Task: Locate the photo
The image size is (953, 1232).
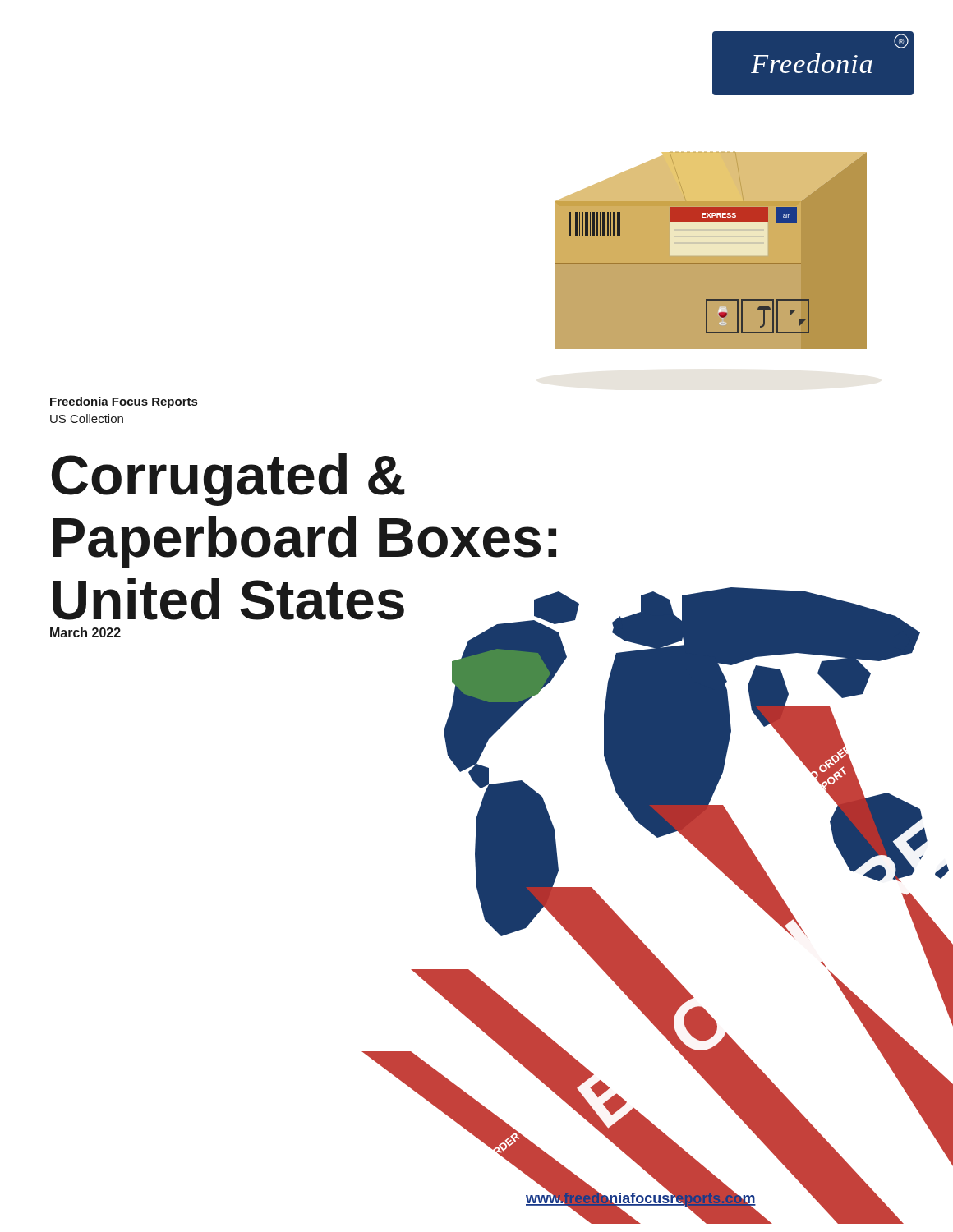Action: [x=707, y=246]
